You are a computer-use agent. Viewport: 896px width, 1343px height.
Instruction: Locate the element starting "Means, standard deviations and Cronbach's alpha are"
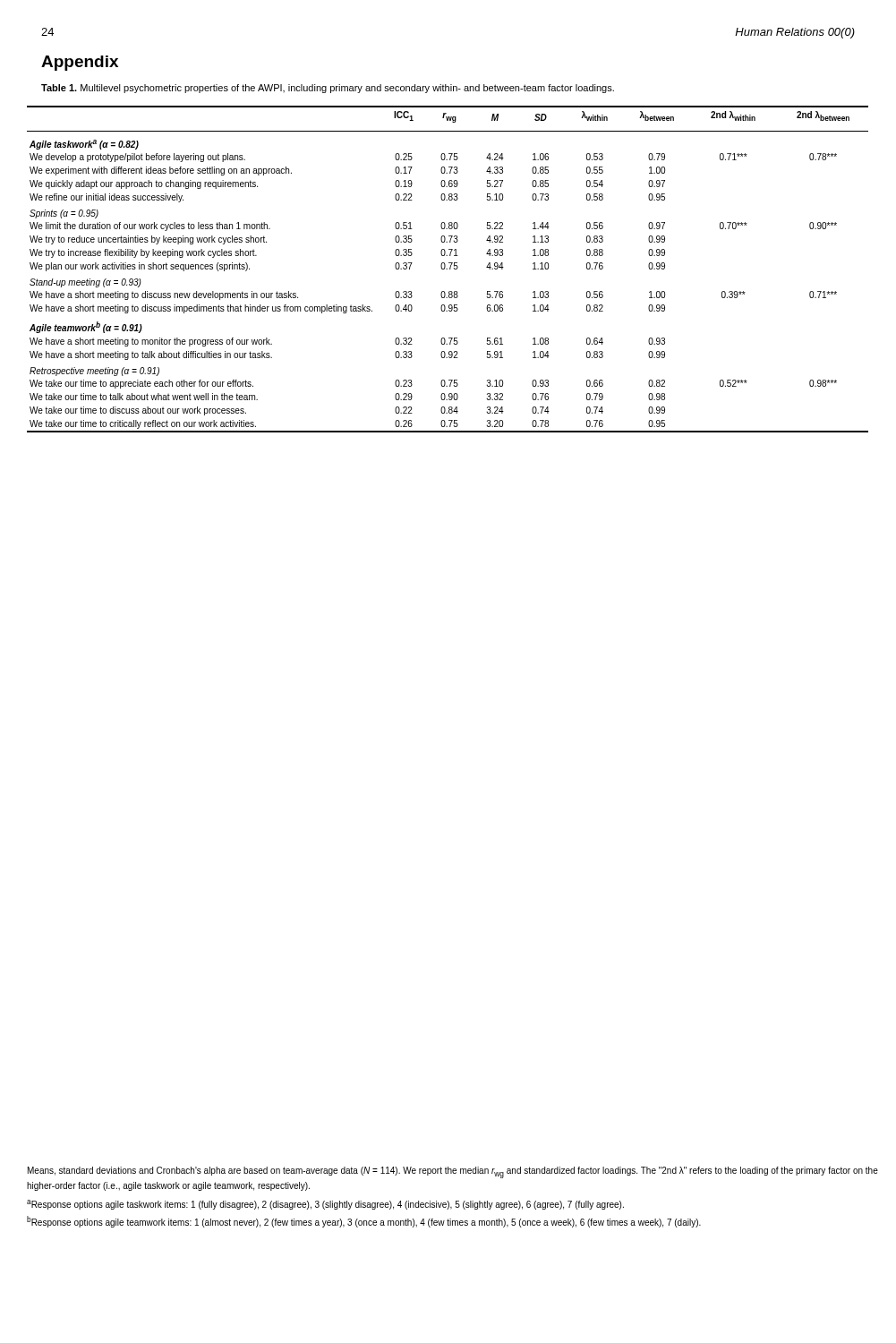pyautogui.click(x=452, y=1197)
